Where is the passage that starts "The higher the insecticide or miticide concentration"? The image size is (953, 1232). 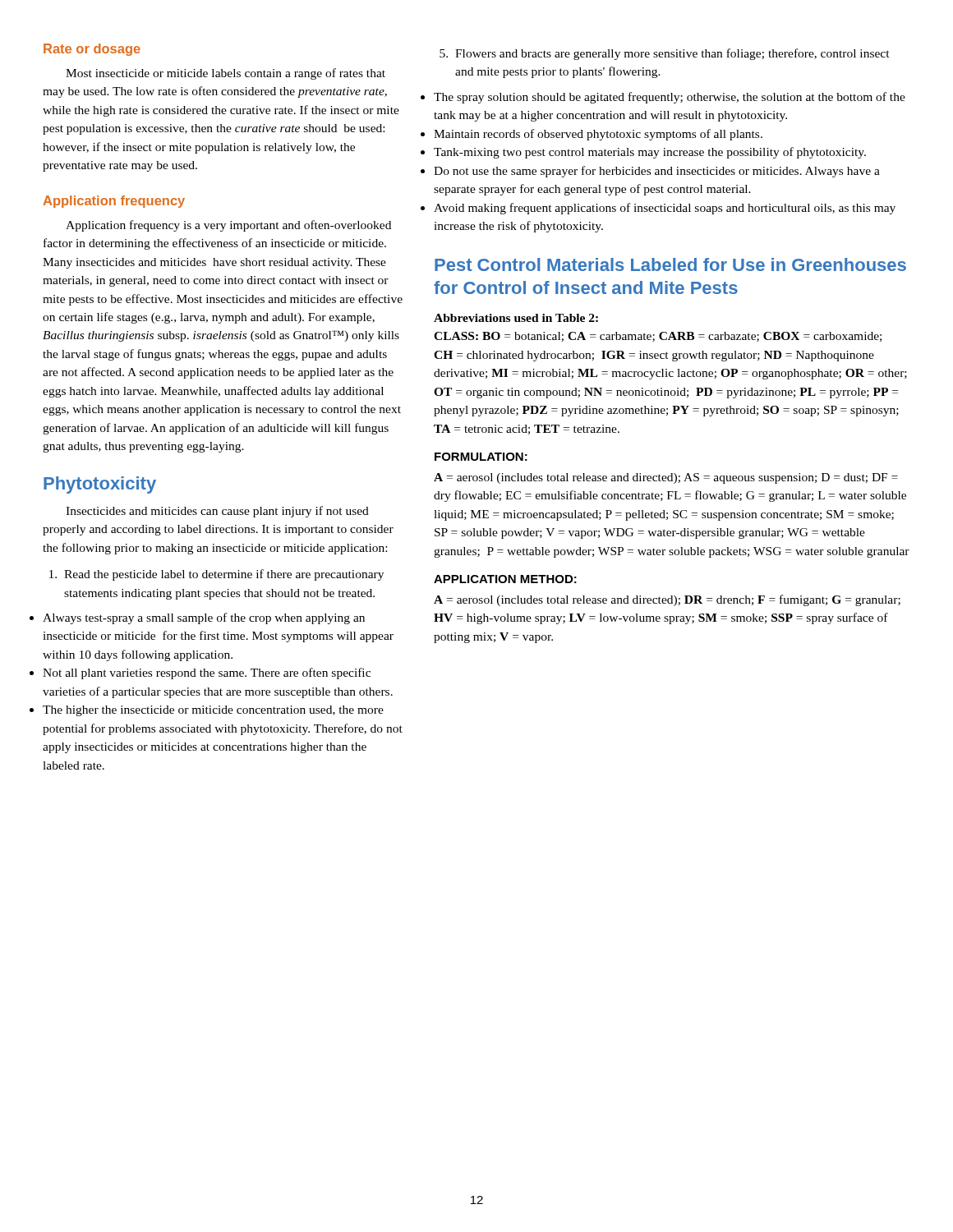[223, 738]
